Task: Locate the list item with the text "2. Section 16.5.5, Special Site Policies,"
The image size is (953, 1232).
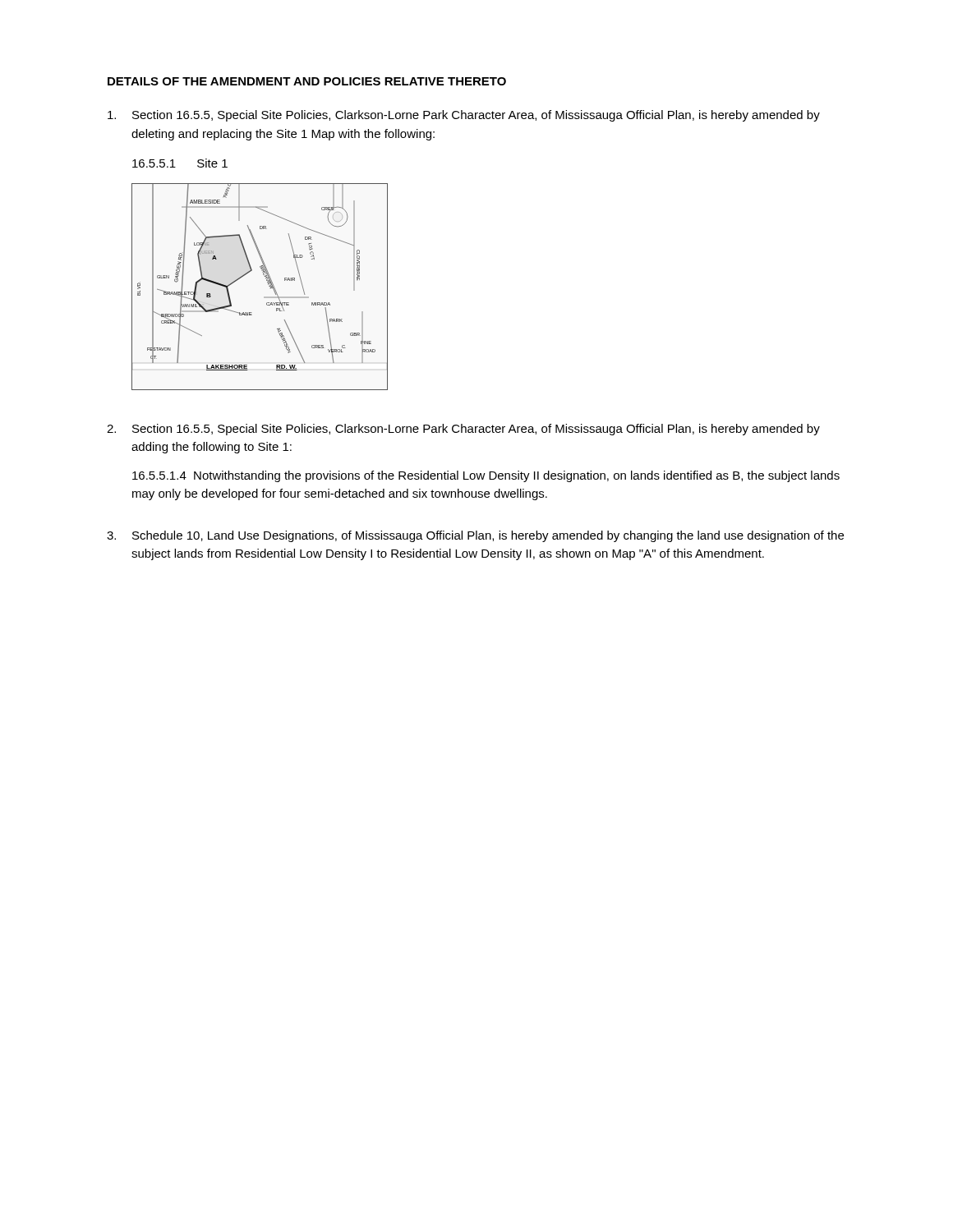Action: coord(476,466)
